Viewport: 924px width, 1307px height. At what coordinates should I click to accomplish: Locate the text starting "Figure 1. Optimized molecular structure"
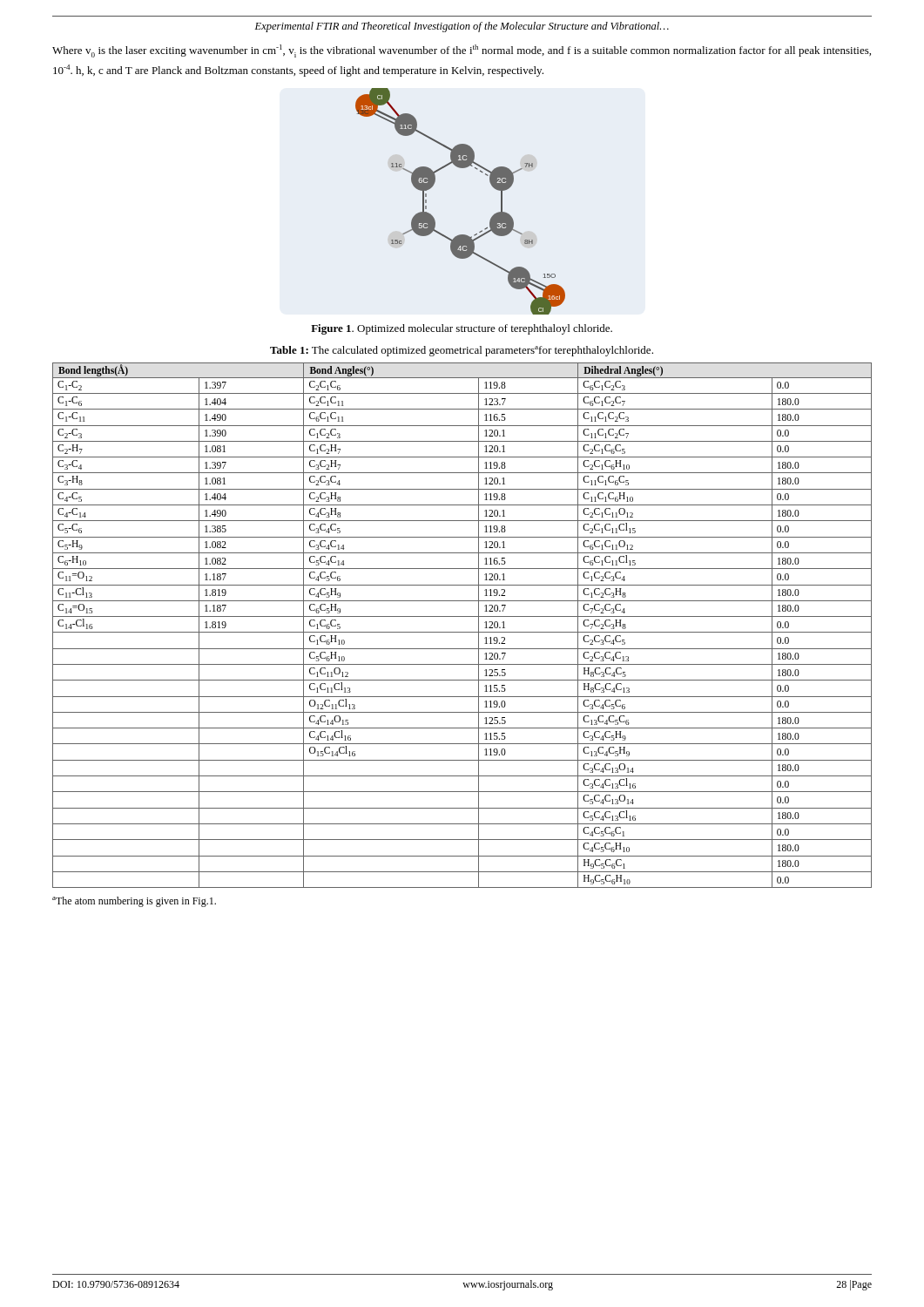pyautogui.click(x=462, y=328)
